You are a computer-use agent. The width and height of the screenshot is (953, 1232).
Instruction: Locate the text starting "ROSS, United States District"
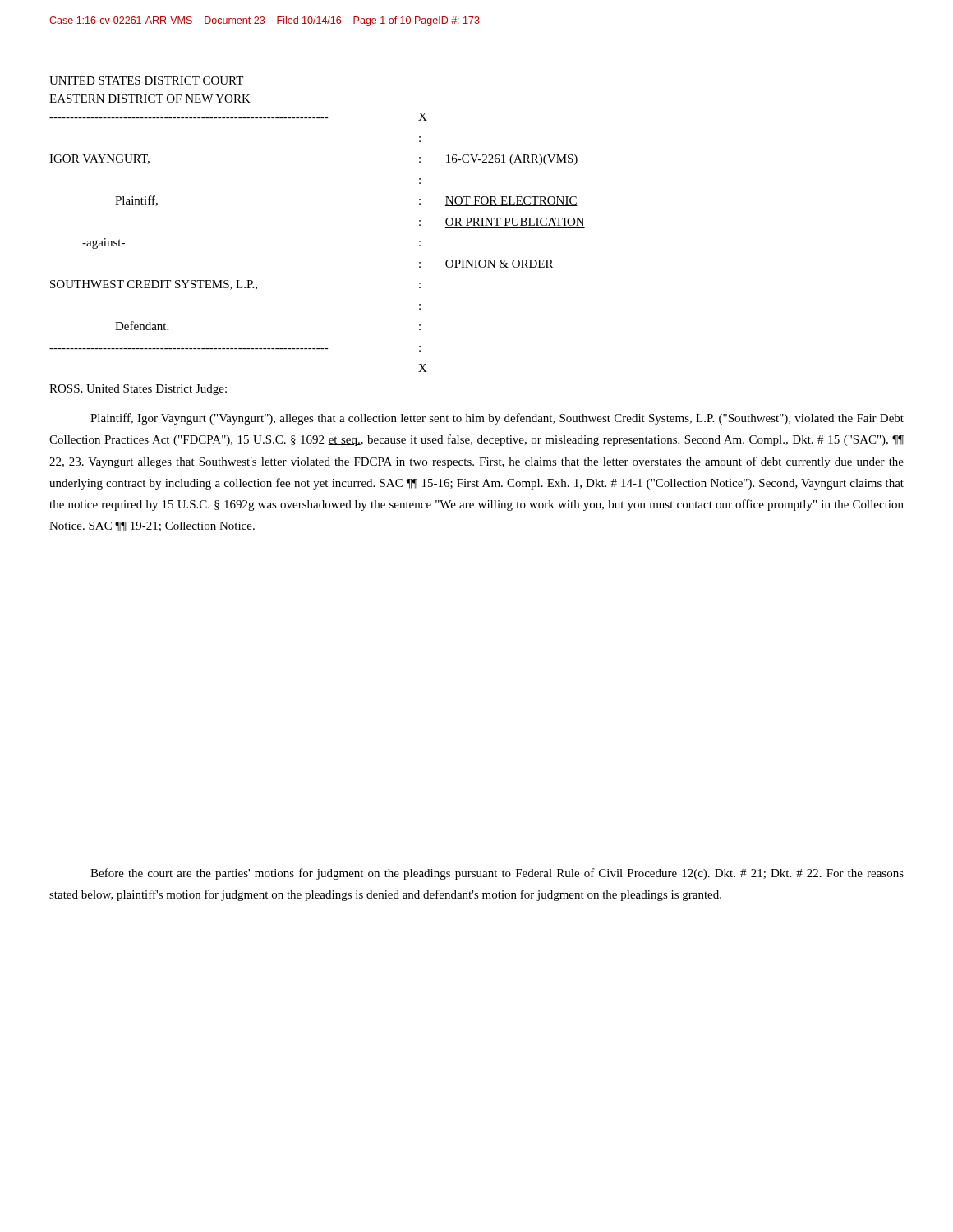click(138, 389)
